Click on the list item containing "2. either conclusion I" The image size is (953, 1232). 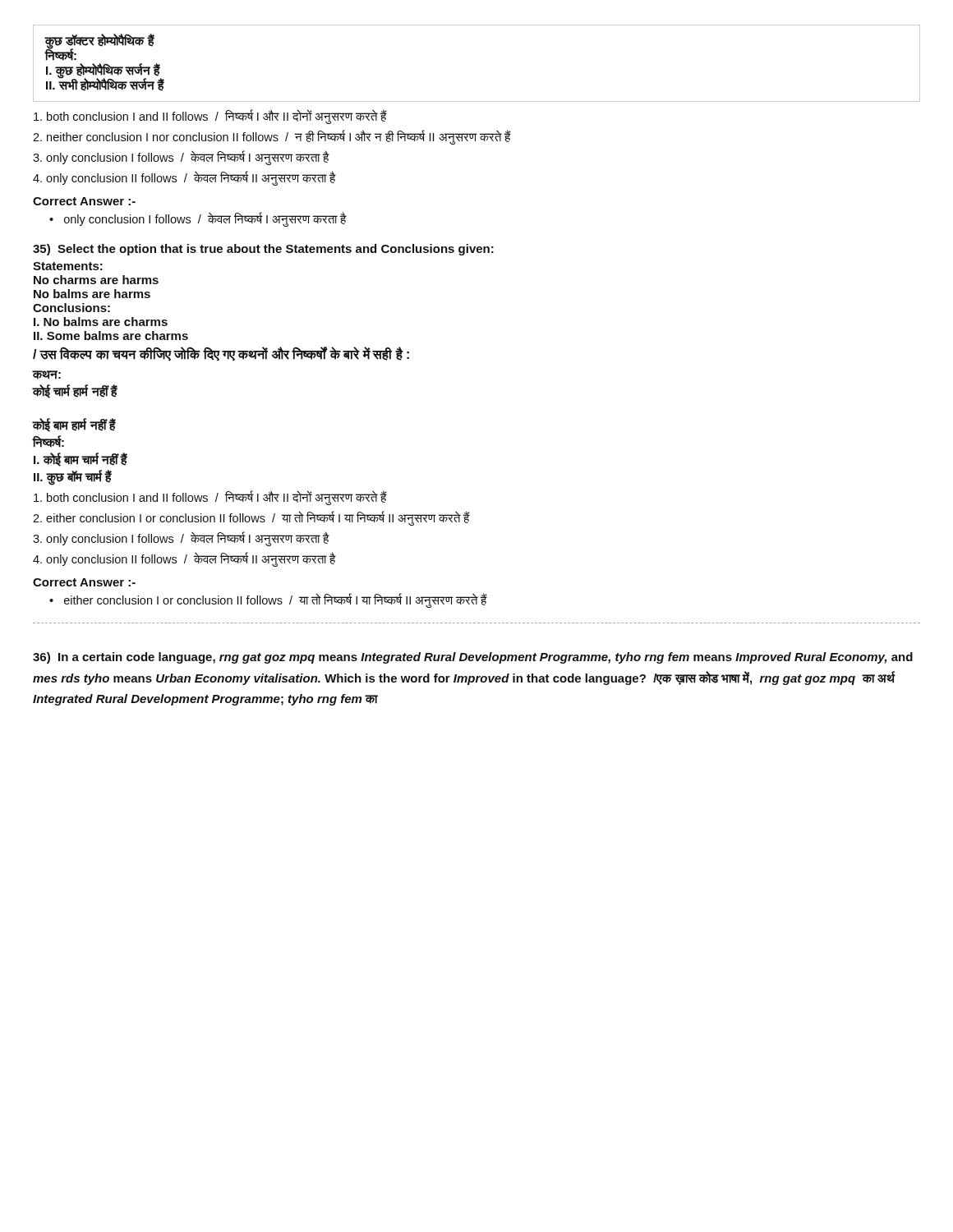[x=251, y=518]
